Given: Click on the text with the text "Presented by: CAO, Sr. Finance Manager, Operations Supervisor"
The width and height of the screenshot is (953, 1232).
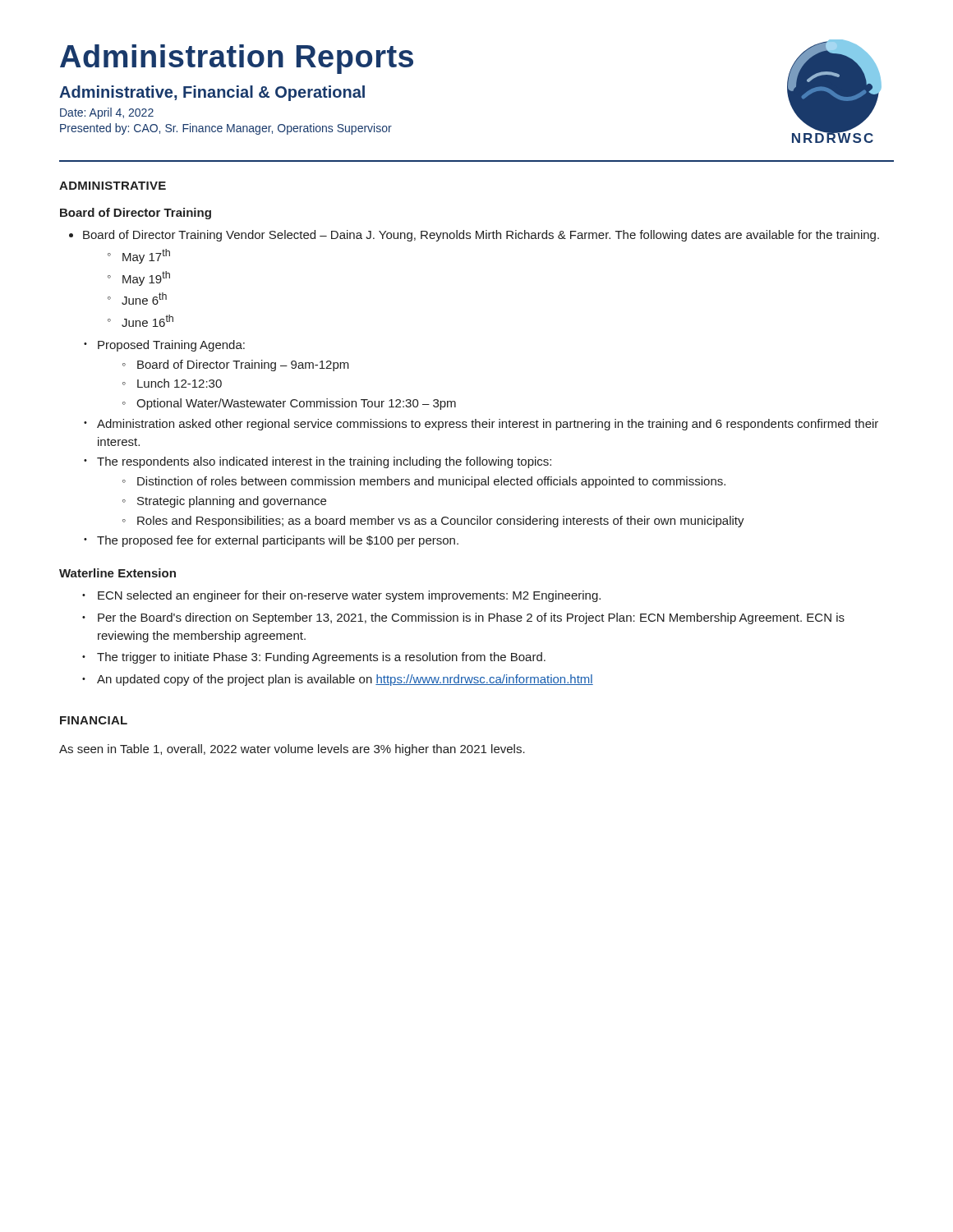Looking at the screenshot, I should pos(226,129).
